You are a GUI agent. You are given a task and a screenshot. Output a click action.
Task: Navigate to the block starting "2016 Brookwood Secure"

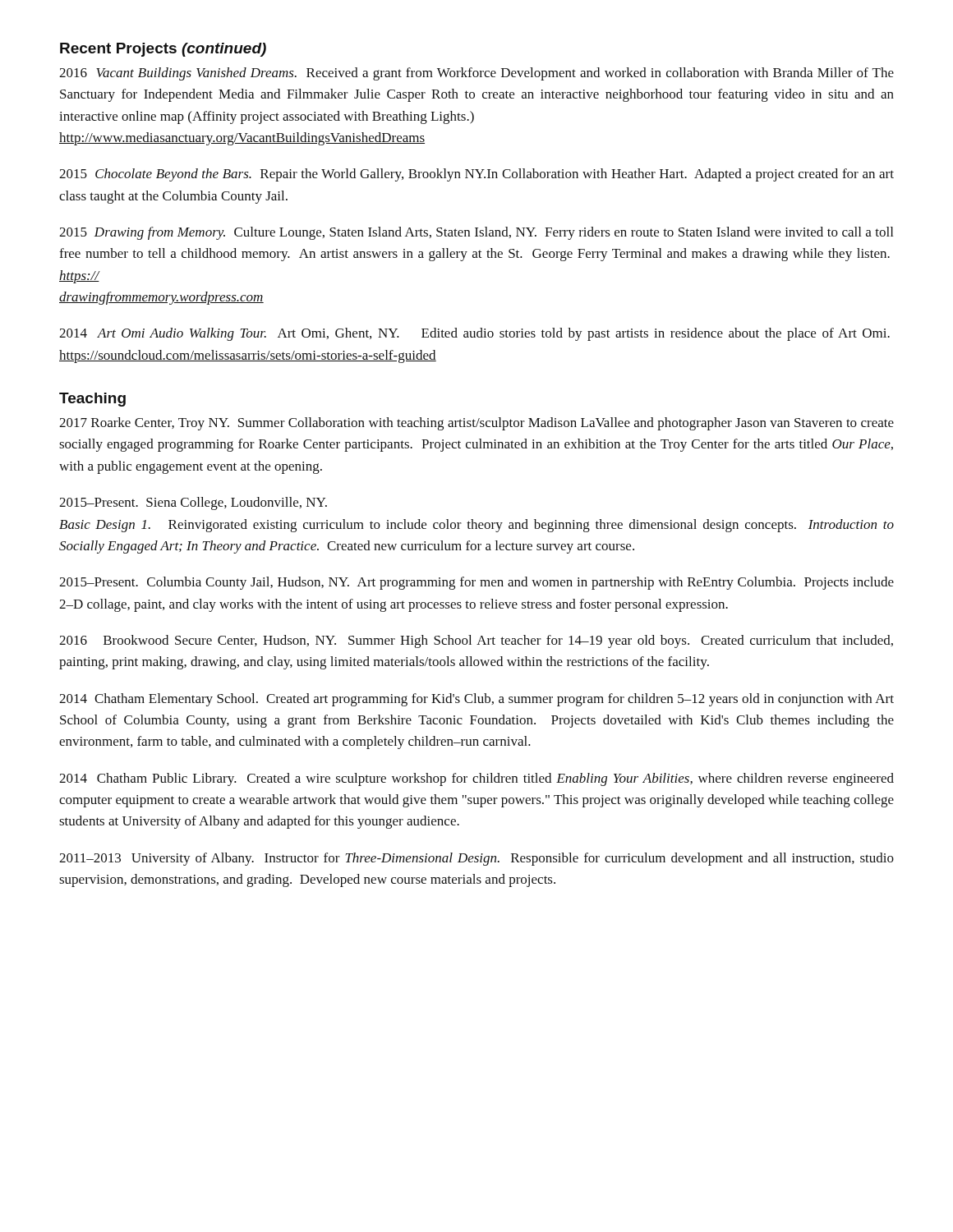point(476,651)
